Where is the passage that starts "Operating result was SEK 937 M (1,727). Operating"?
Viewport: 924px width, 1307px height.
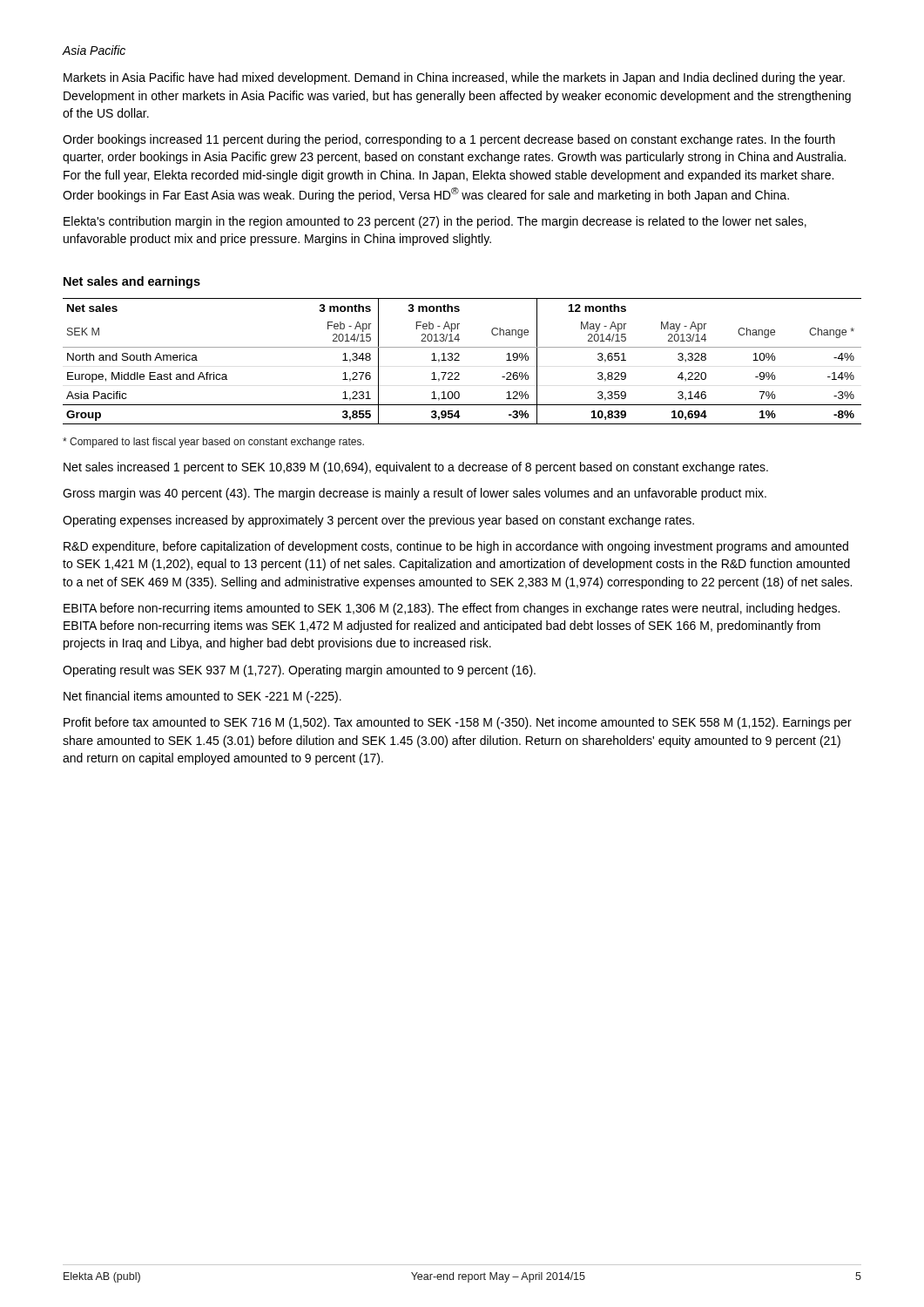(462, 670)
